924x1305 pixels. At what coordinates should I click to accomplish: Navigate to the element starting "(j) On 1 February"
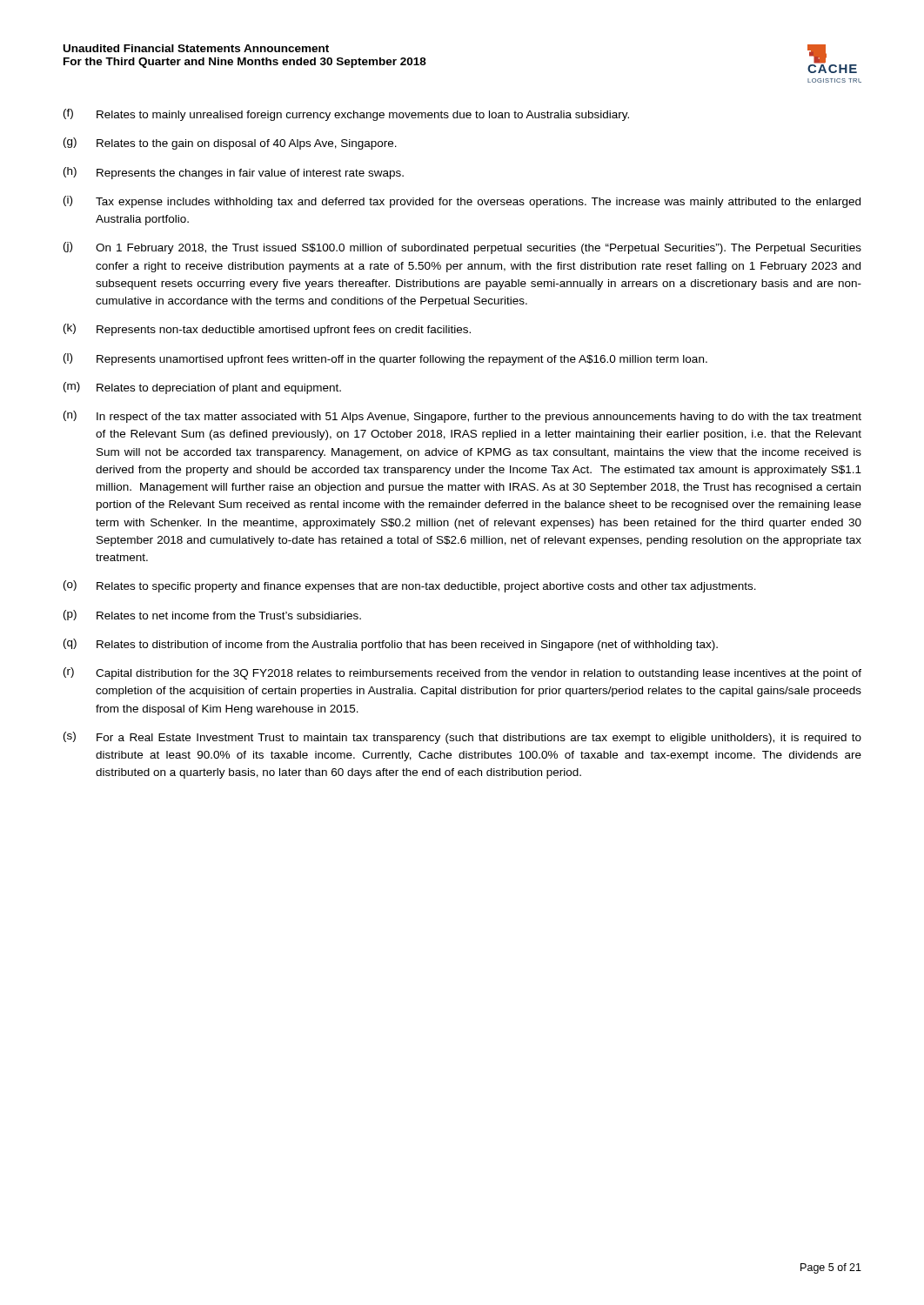pos(462,275)
